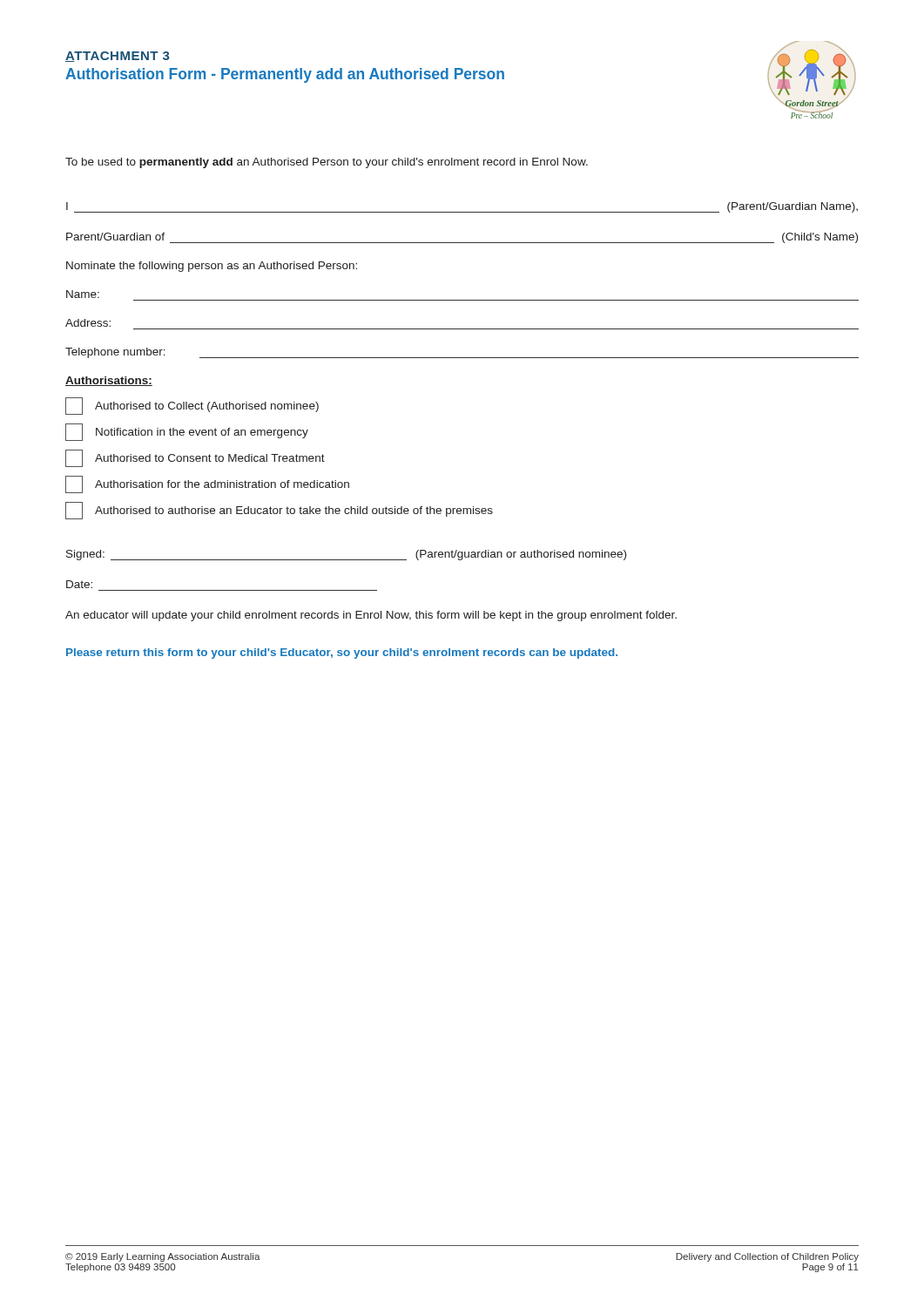The width and height of the screenshot is (924, 1307).
Task: Point to the element starting "Authorised to authorise"
Action: point(279,511)
